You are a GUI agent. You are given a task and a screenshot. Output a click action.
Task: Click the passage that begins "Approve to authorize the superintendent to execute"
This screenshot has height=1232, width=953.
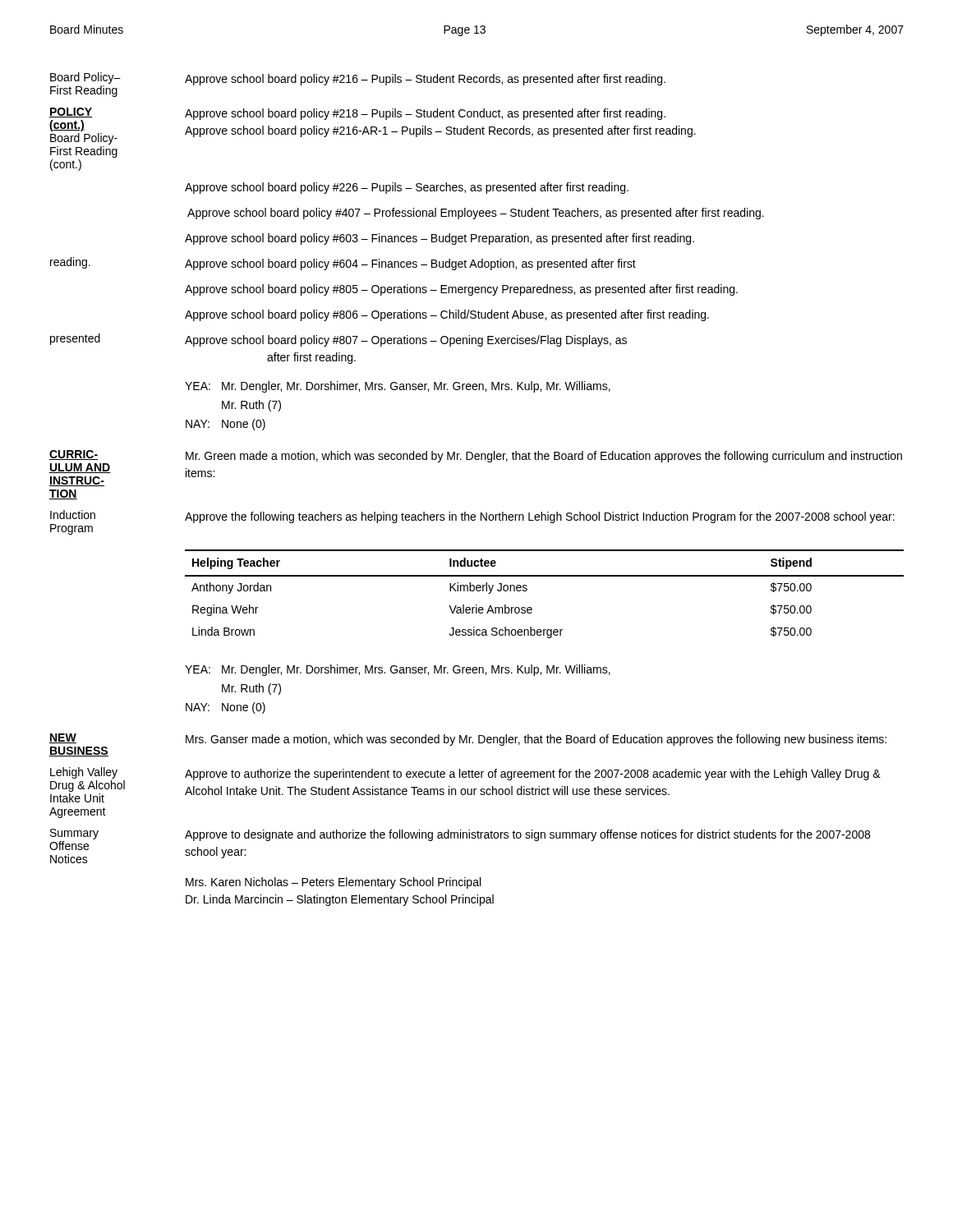click(533, 782)
